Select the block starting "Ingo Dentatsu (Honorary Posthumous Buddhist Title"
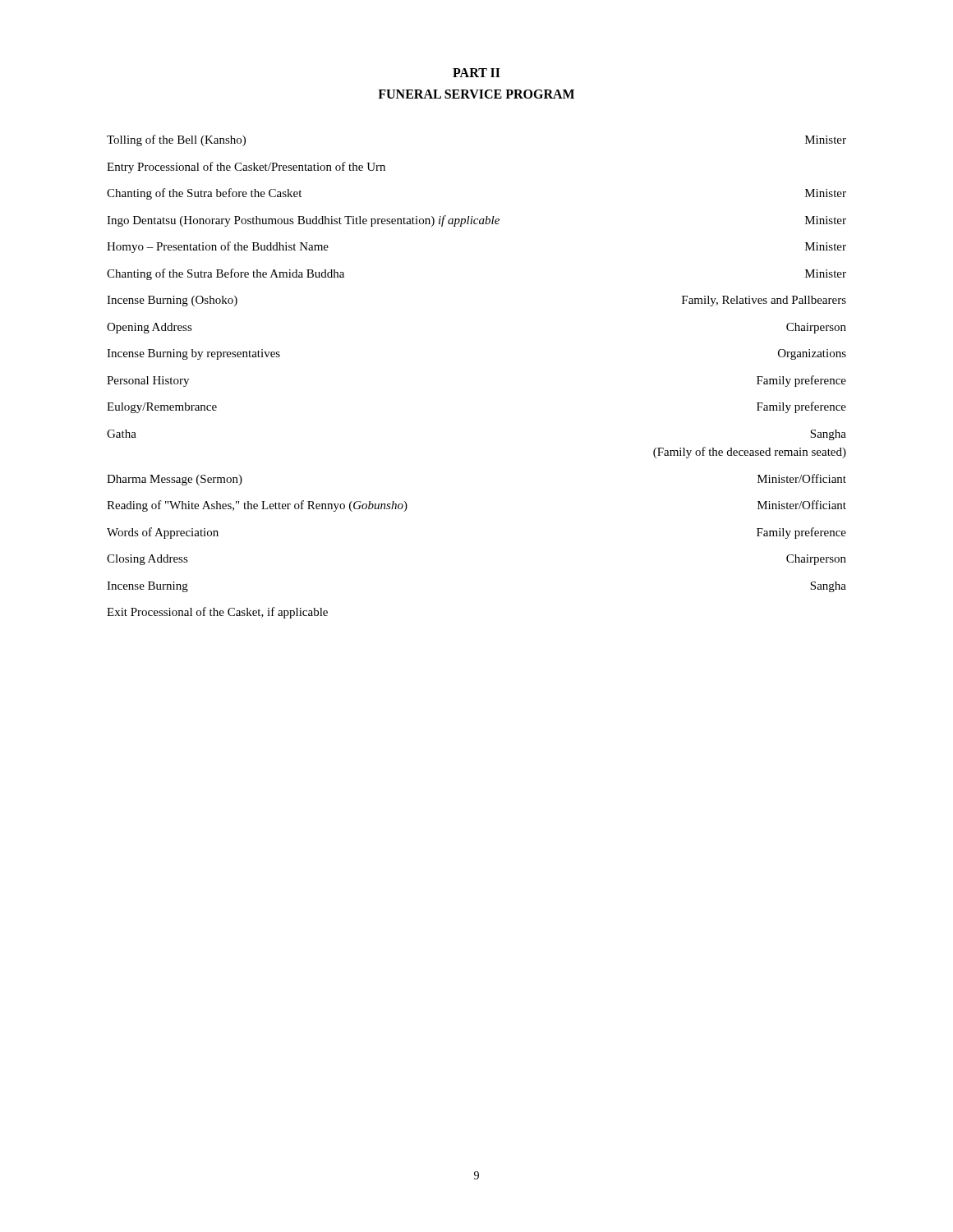Viewport: 953px width, 1232px height. (x=476, y=220)
